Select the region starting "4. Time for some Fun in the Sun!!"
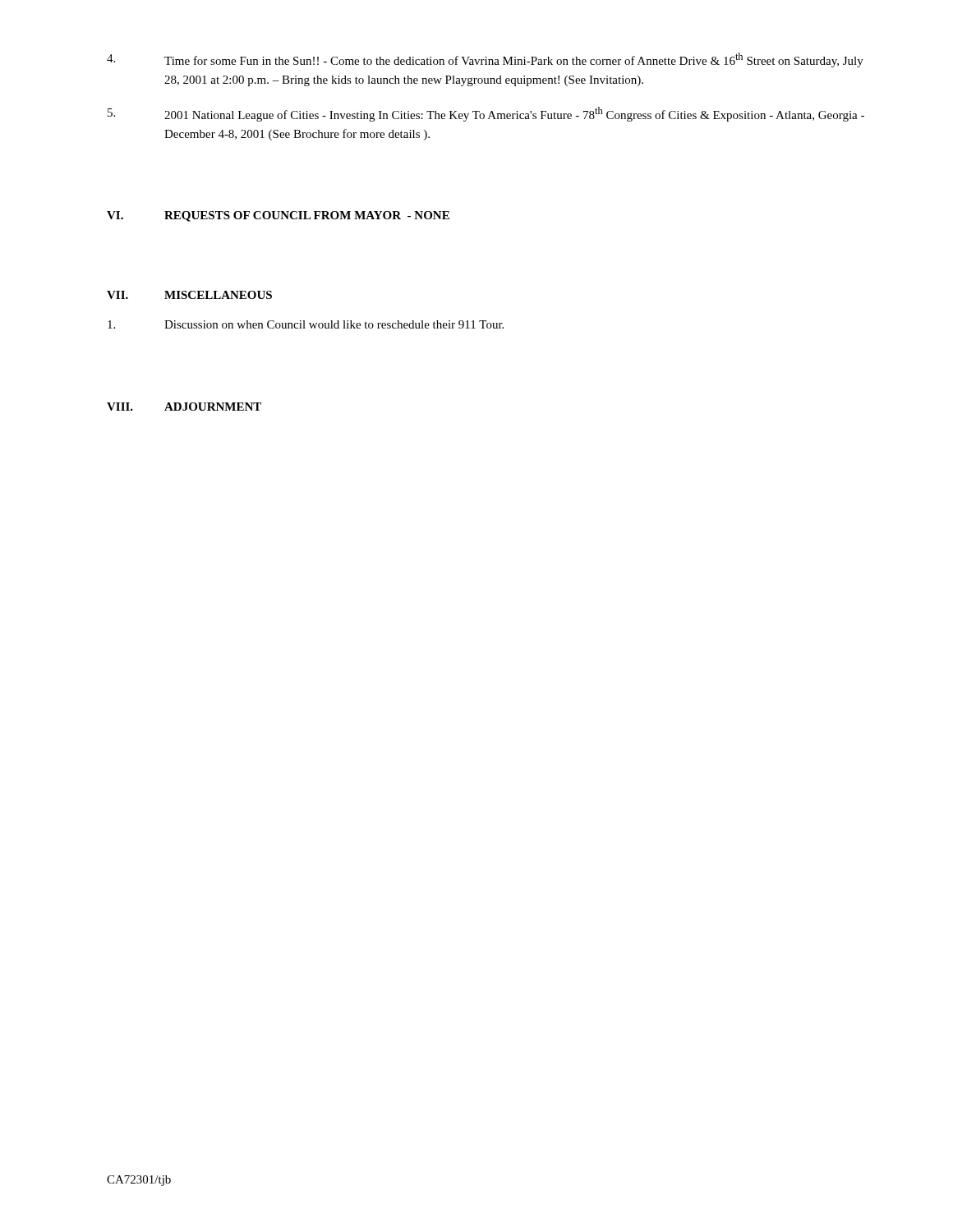Screen dimensions: 1232x953 point(489,69)
